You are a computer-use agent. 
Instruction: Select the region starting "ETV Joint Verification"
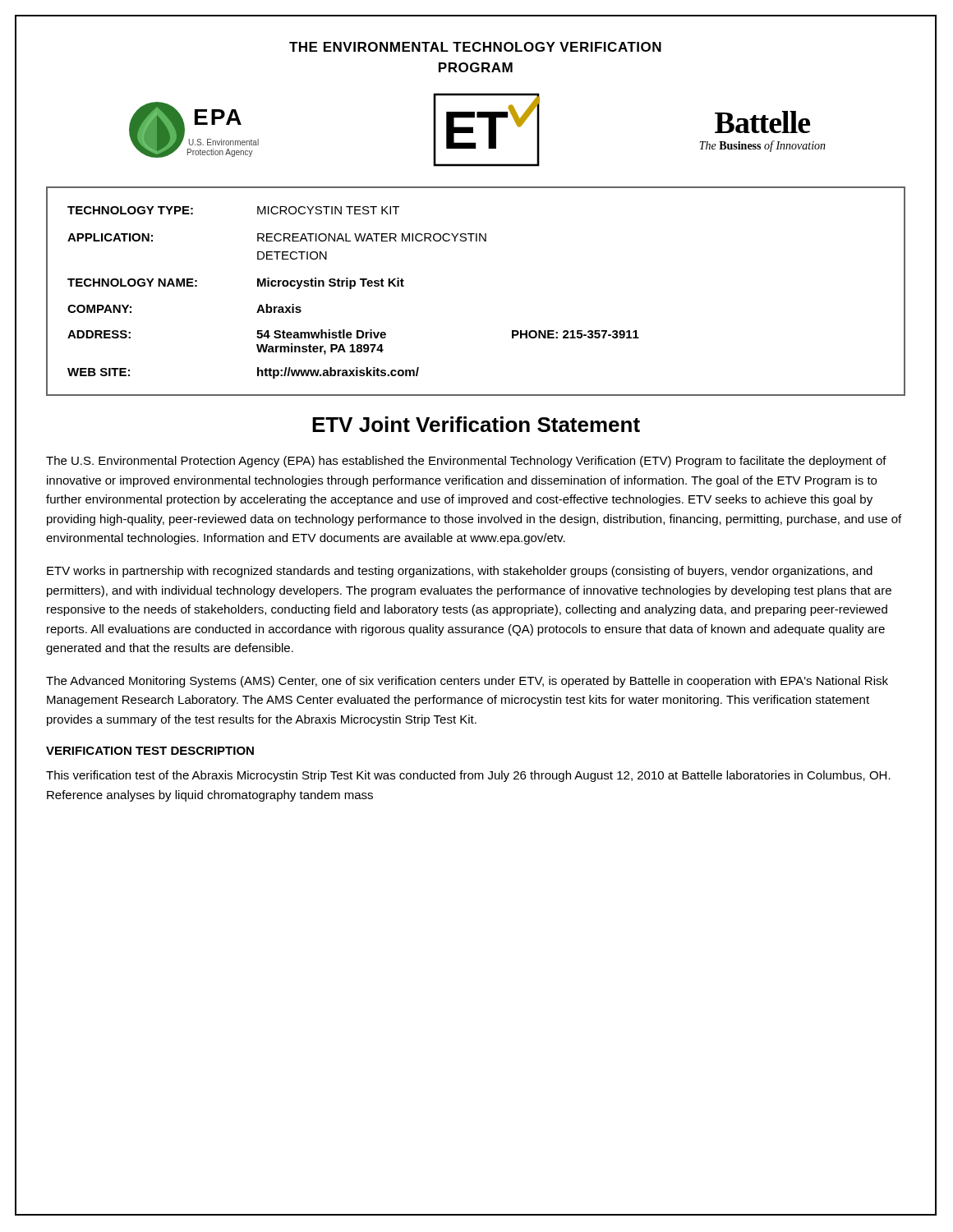[x=476, y=425]
